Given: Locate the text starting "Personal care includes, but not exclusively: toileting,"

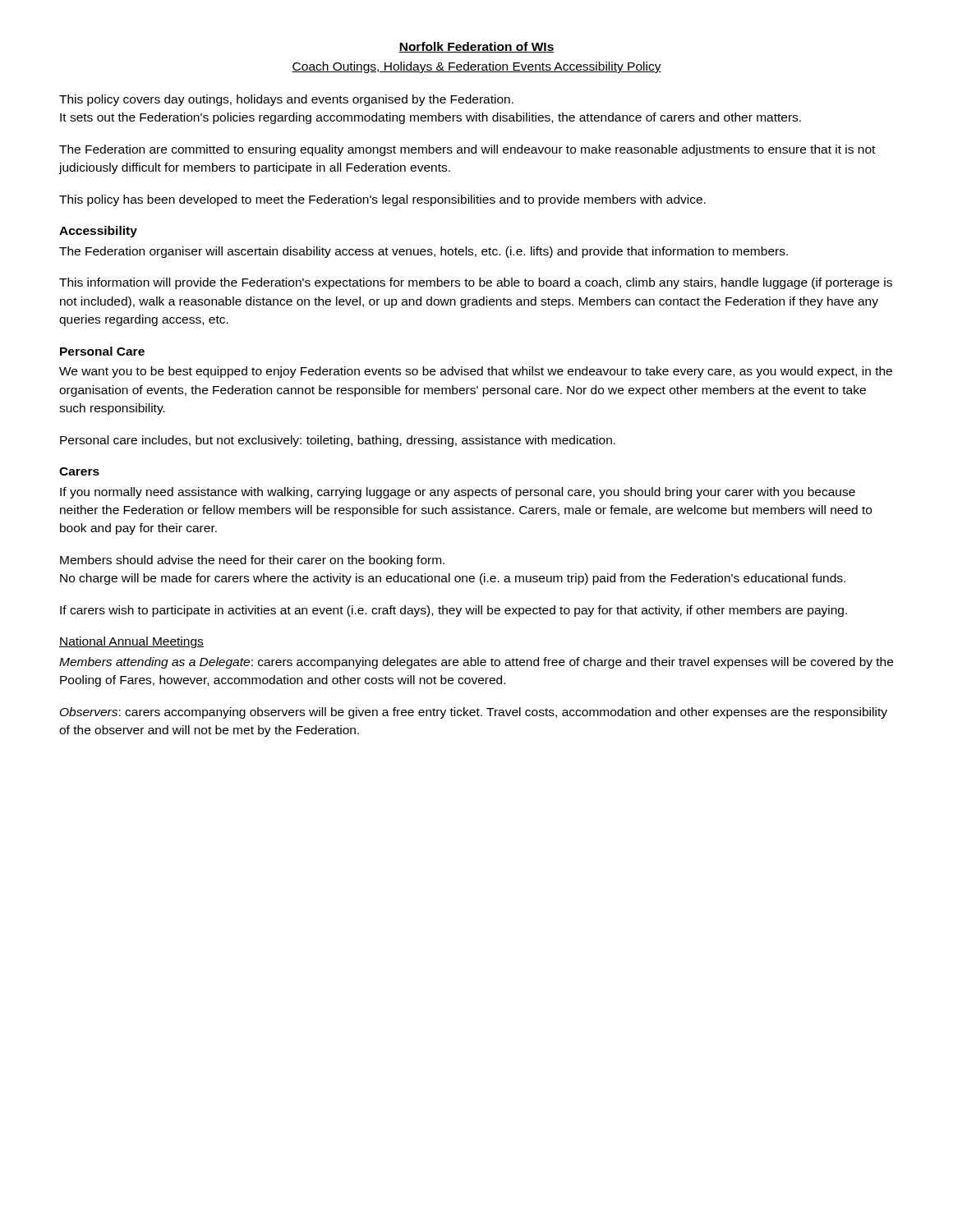Looking at the screenshot, I should [x=476, y=440].
